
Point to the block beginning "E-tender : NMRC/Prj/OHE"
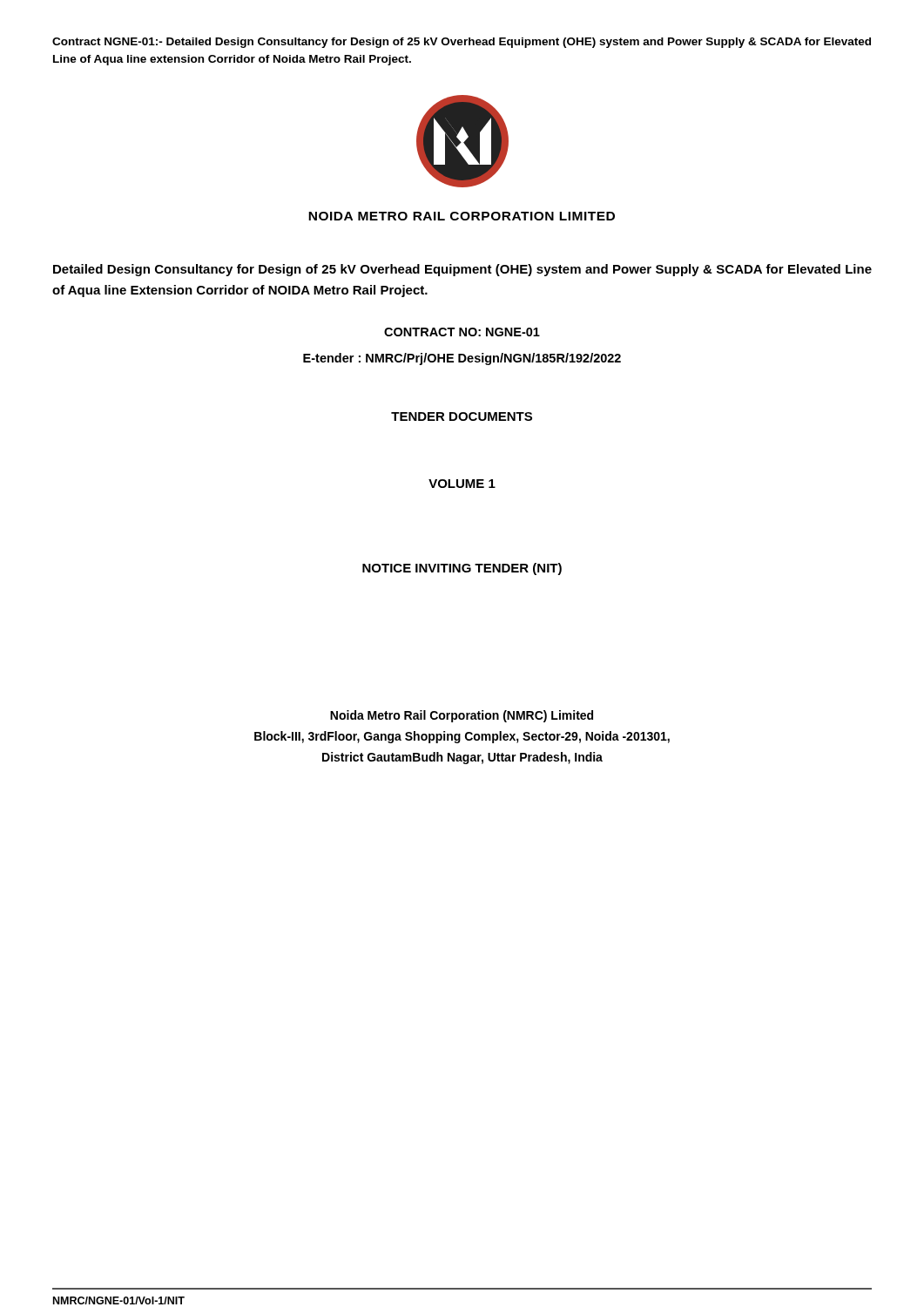click(462, 358)
